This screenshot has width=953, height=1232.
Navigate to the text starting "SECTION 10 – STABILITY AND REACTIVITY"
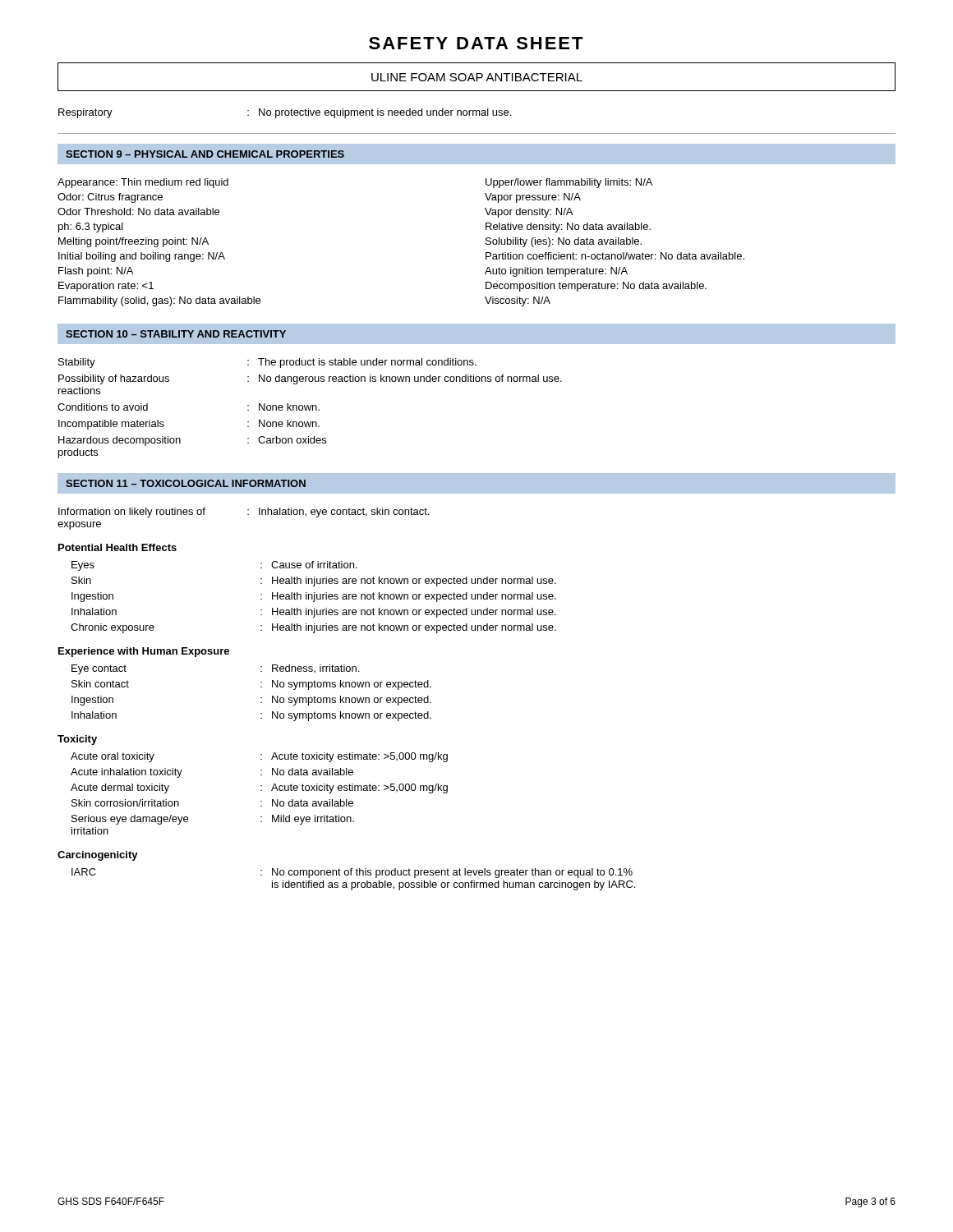click(x=176, y=334)
